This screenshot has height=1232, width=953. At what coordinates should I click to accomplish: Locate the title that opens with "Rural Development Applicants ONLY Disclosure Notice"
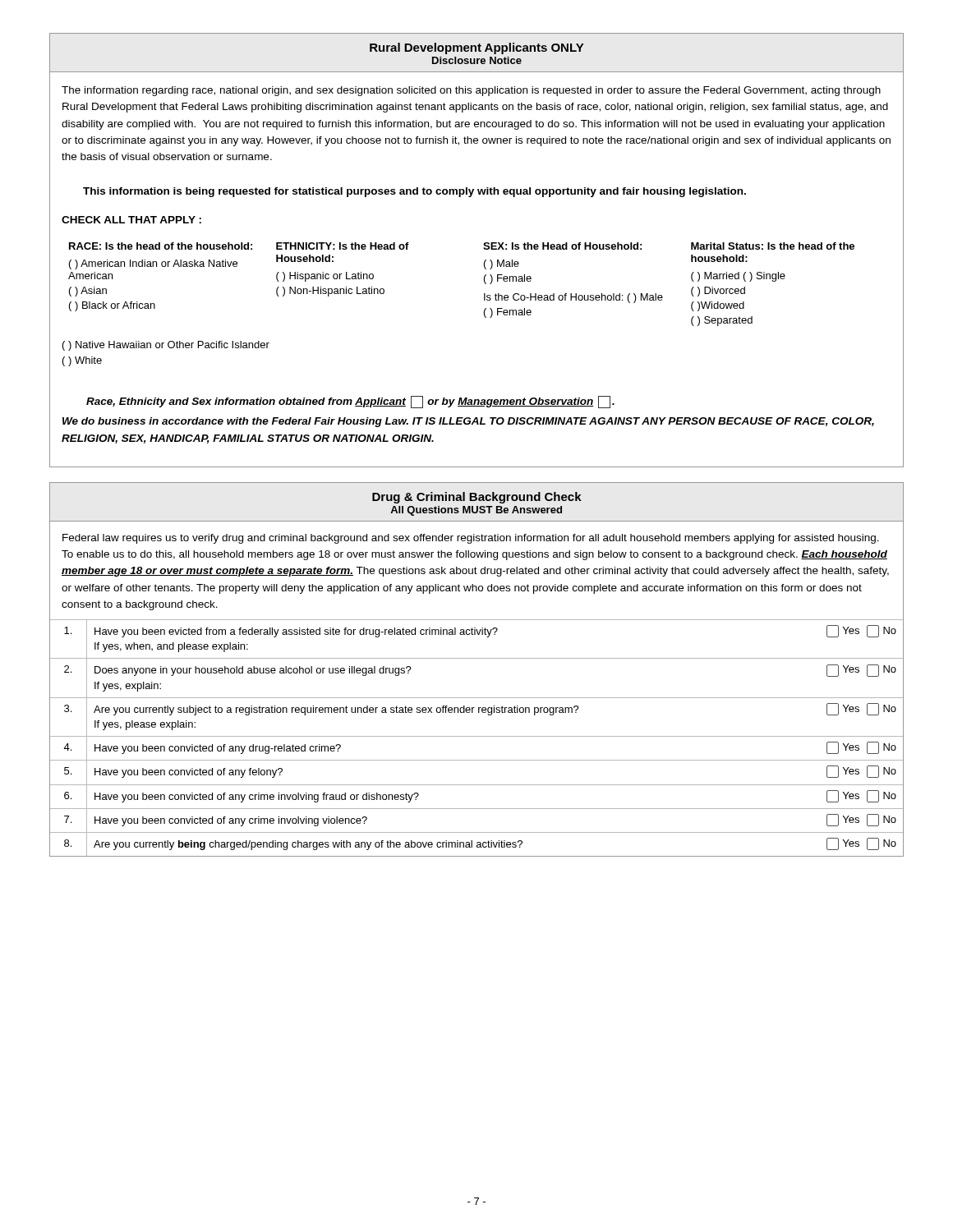[476, 246]
